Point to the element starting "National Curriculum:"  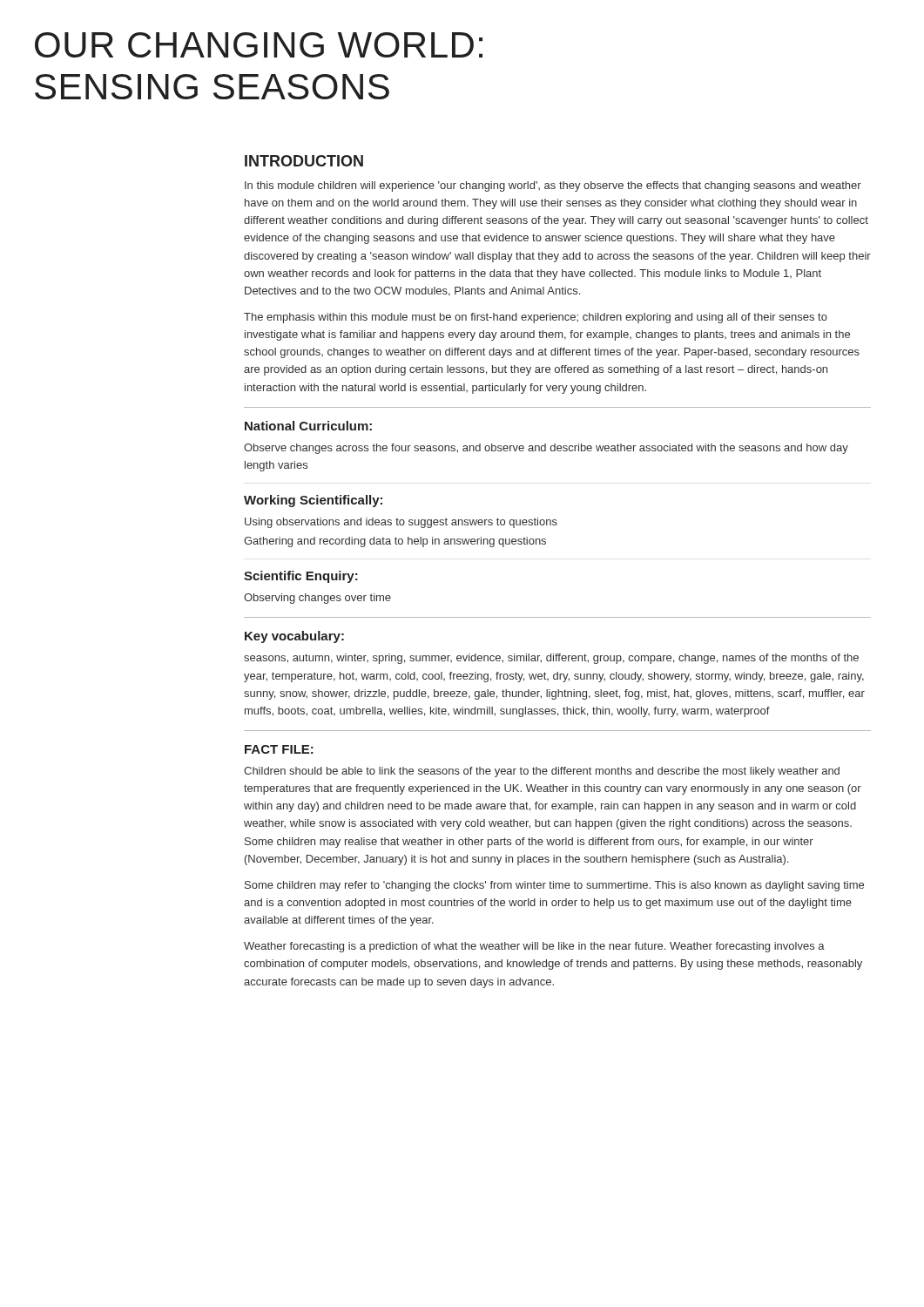pyautogui.click(x=308, y=425)
